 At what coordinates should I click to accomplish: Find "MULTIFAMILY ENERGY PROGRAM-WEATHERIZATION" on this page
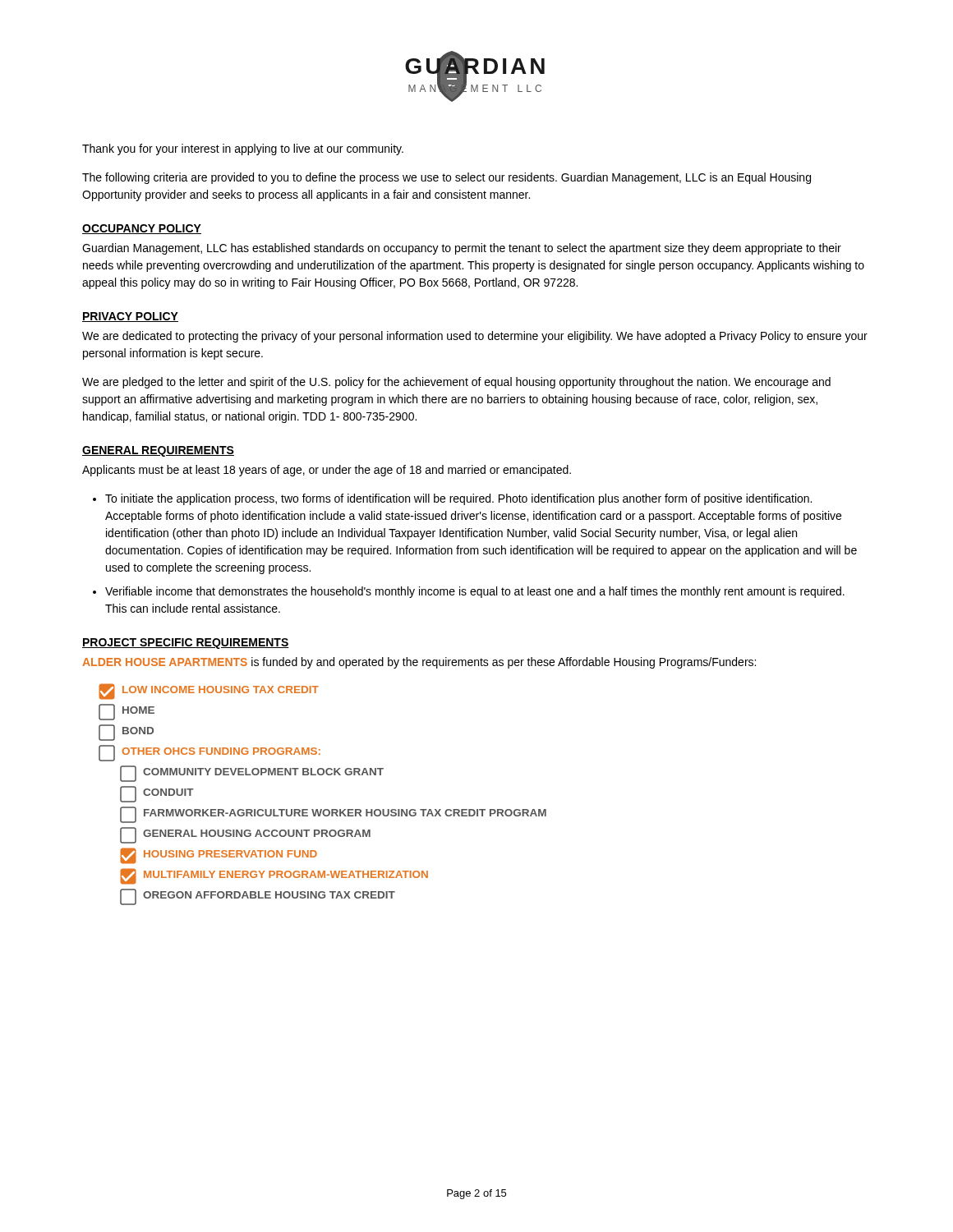(274, 876)
